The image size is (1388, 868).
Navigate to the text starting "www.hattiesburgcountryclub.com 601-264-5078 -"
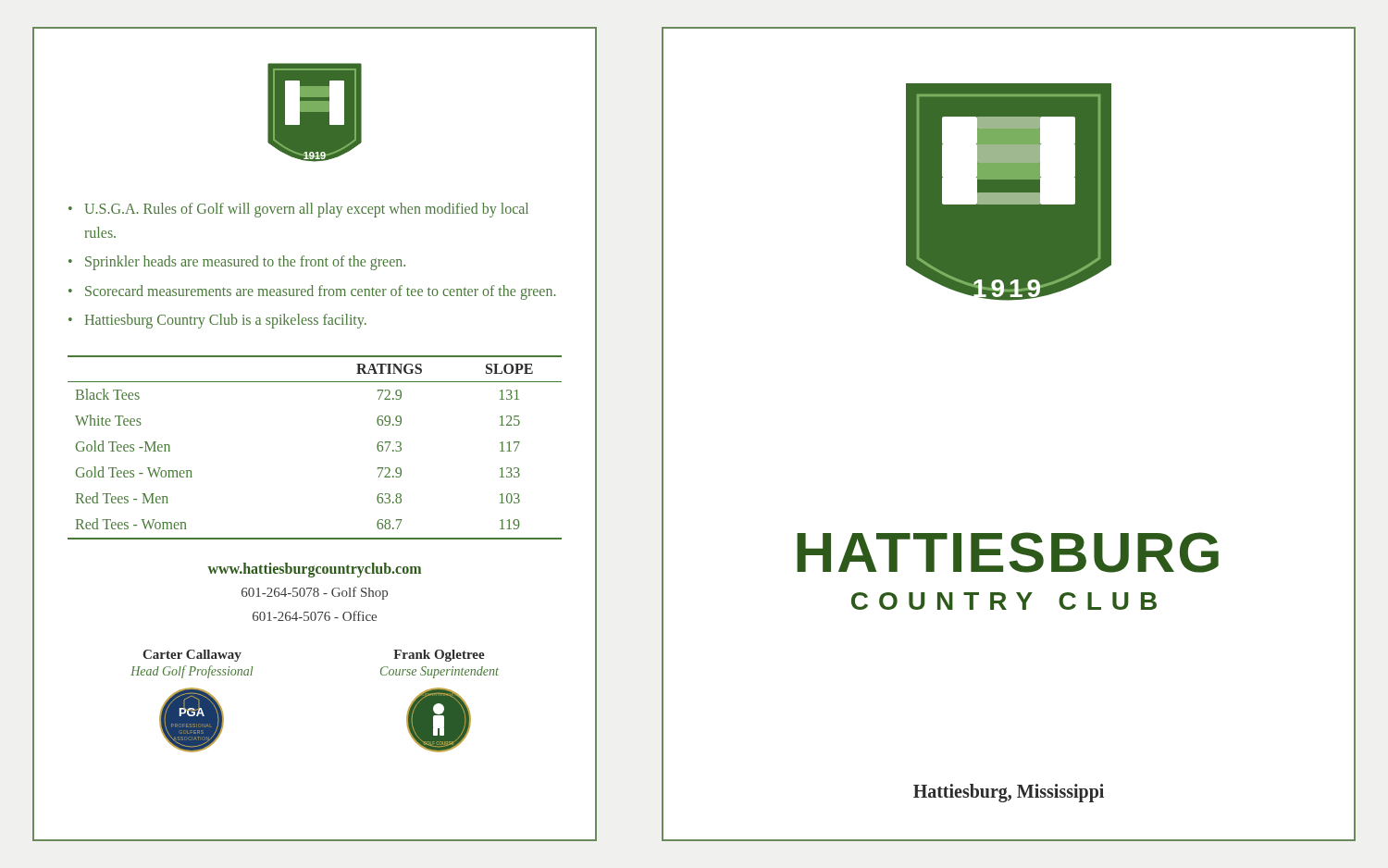(315, 592)
